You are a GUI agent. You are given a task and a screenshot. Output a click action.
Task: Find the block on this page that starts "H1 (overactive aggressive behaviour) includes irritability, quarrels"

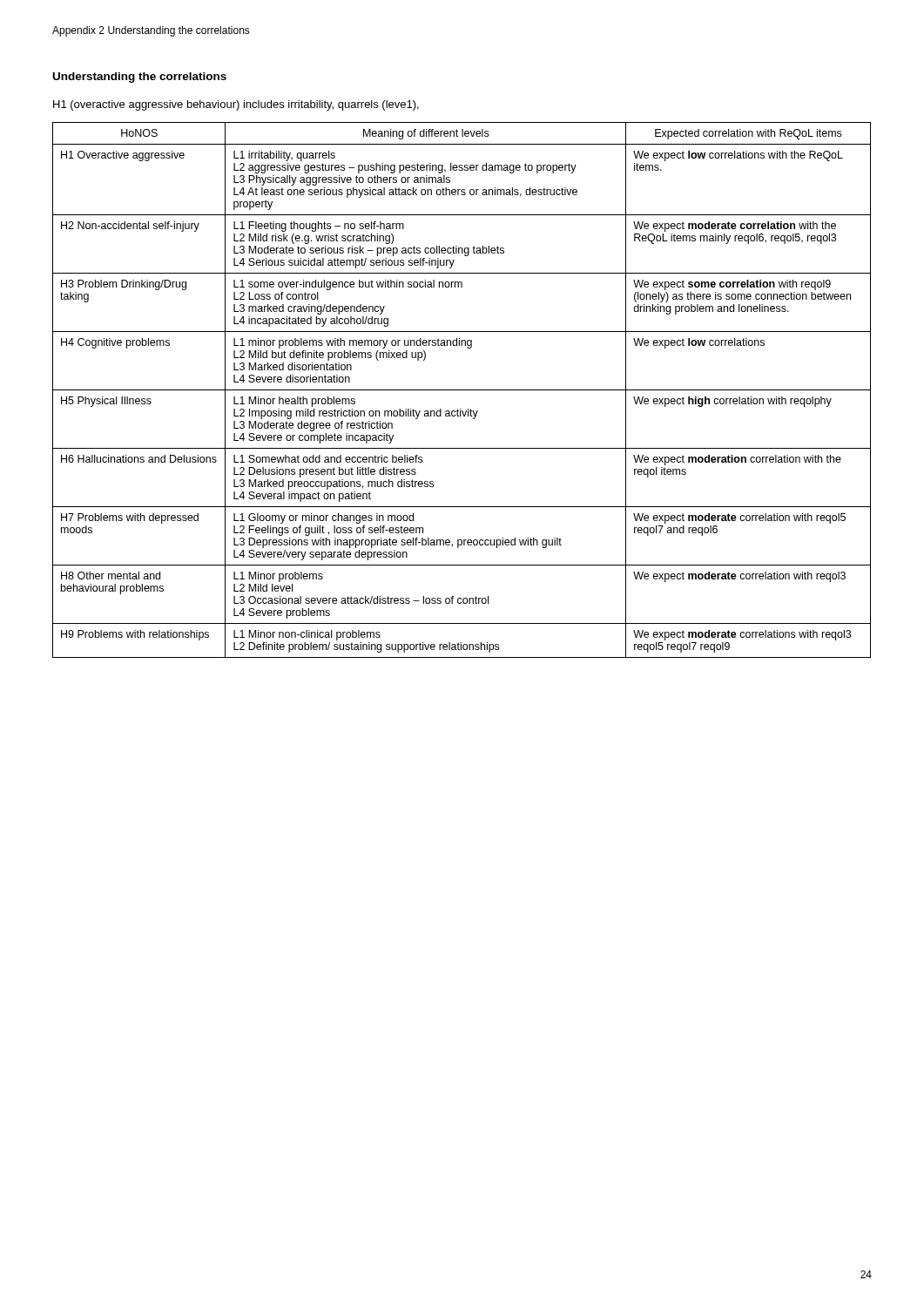236,104
